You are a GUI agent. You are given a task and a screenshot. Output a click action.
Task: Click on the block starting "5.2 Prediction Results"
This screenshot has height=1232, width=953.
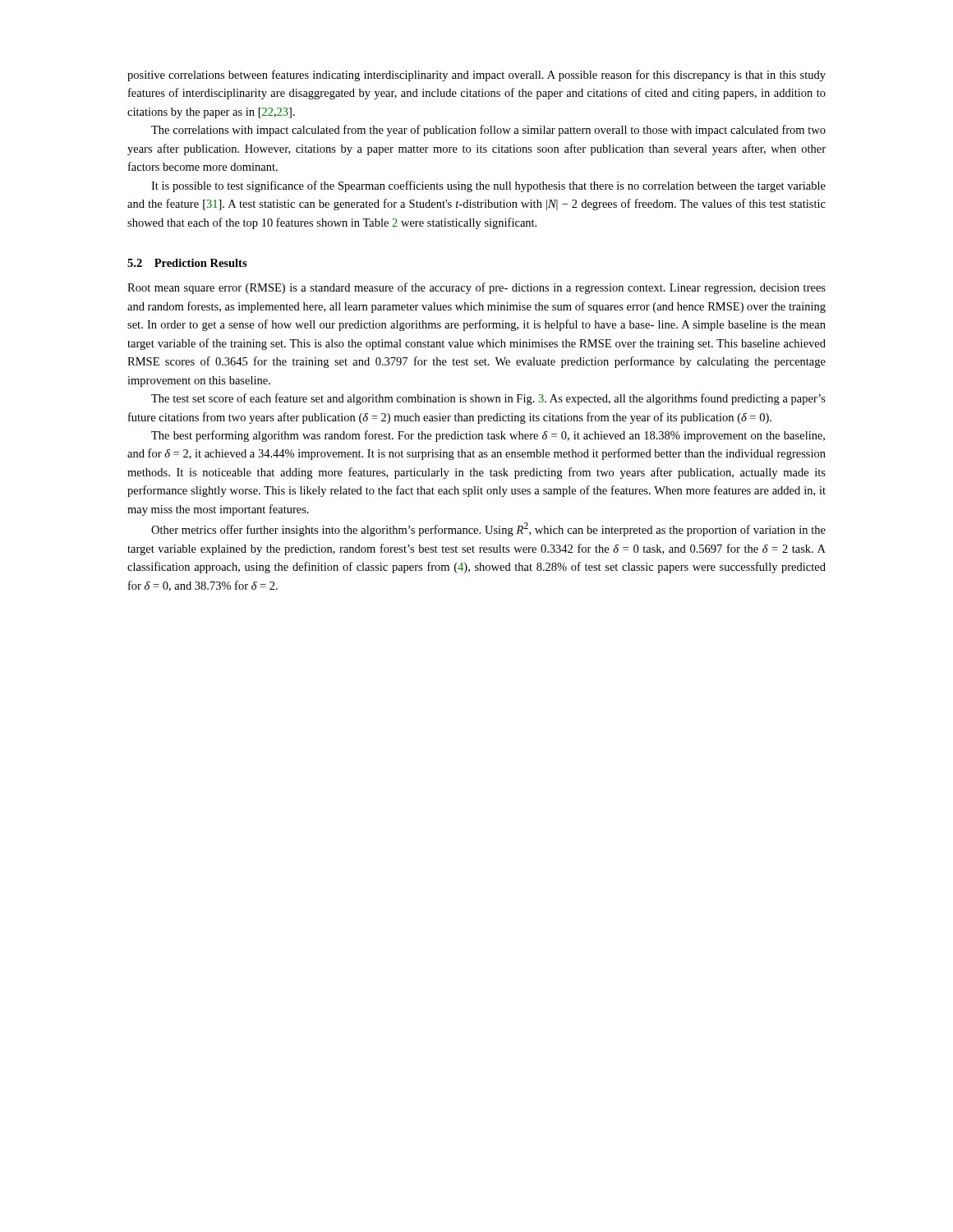[x=187, y=263]
